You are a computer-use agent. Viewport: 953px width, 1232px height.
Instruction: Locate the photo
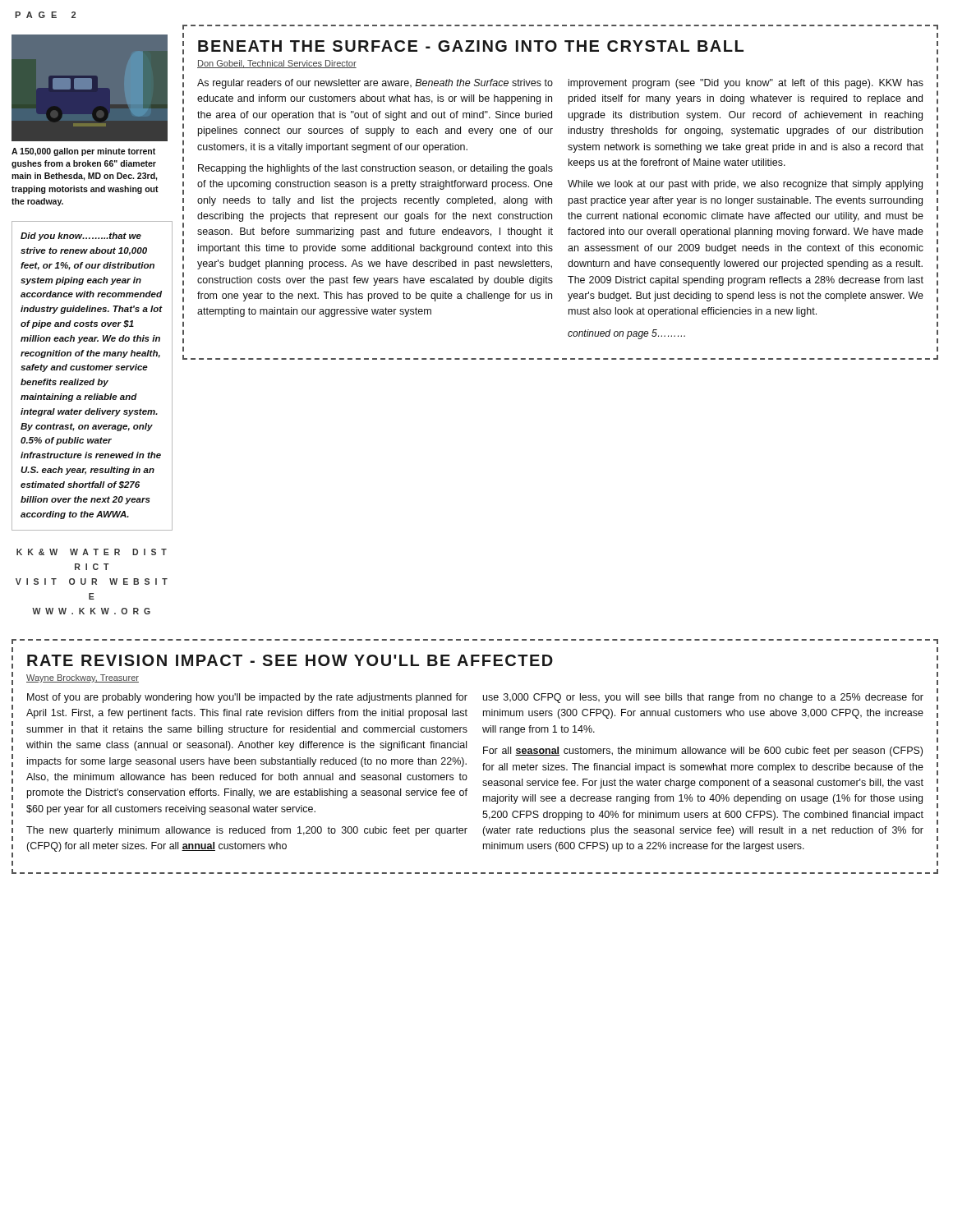tap(92, 88)
